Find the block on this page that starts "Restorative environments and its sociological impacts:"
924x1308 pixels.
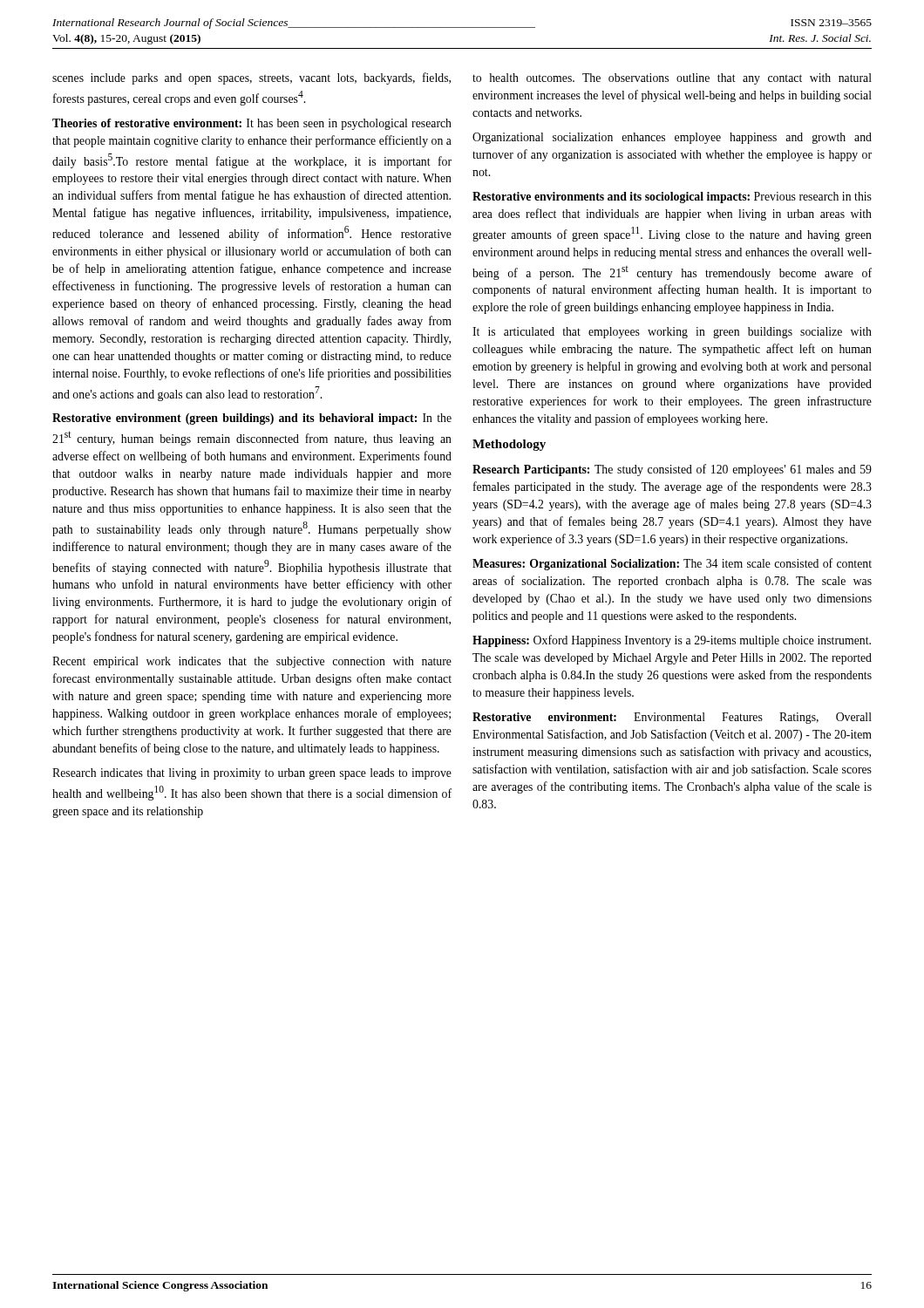[672, 253]
